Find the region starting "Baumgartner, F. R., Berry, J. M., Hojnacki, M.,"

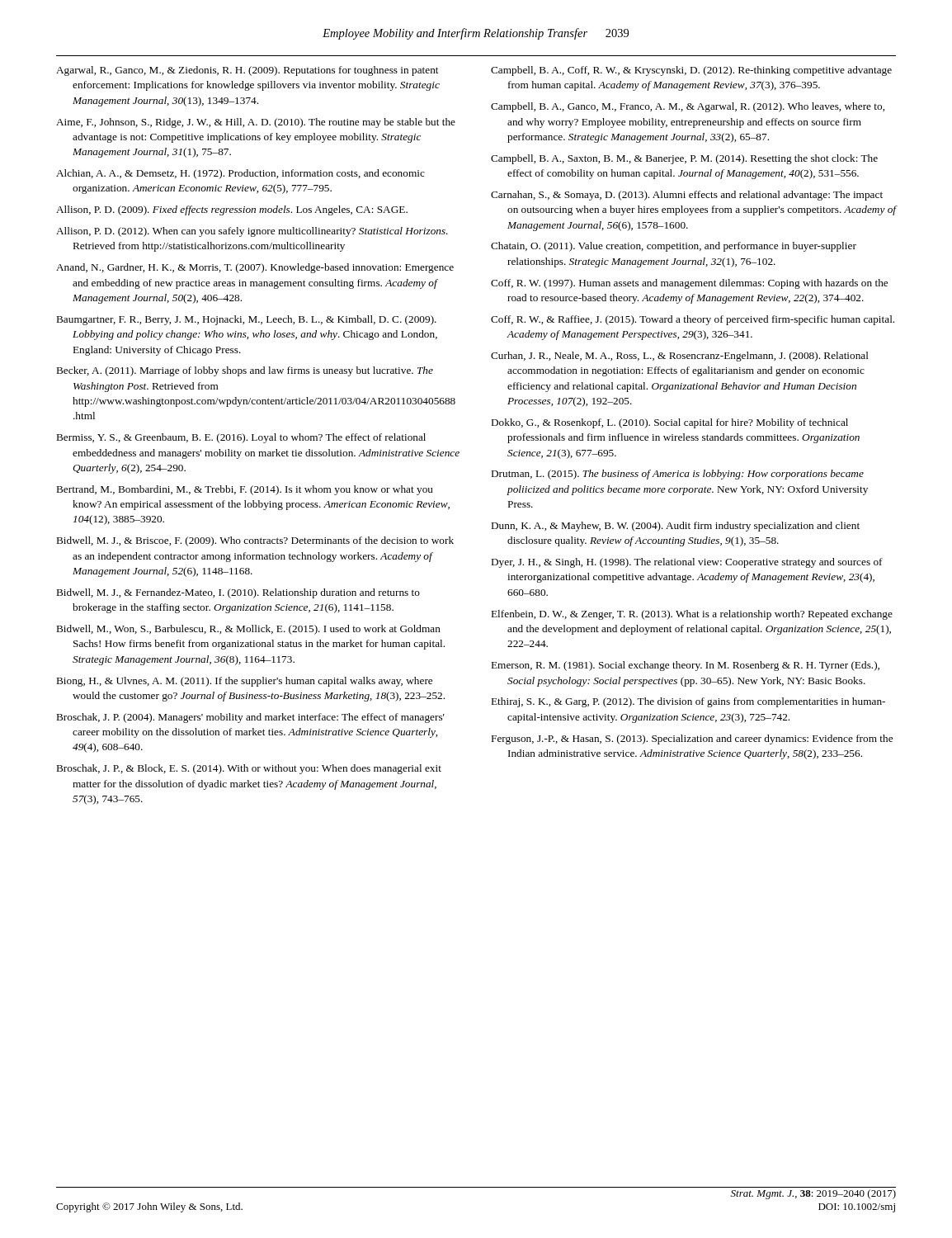(x=247, y=334)
